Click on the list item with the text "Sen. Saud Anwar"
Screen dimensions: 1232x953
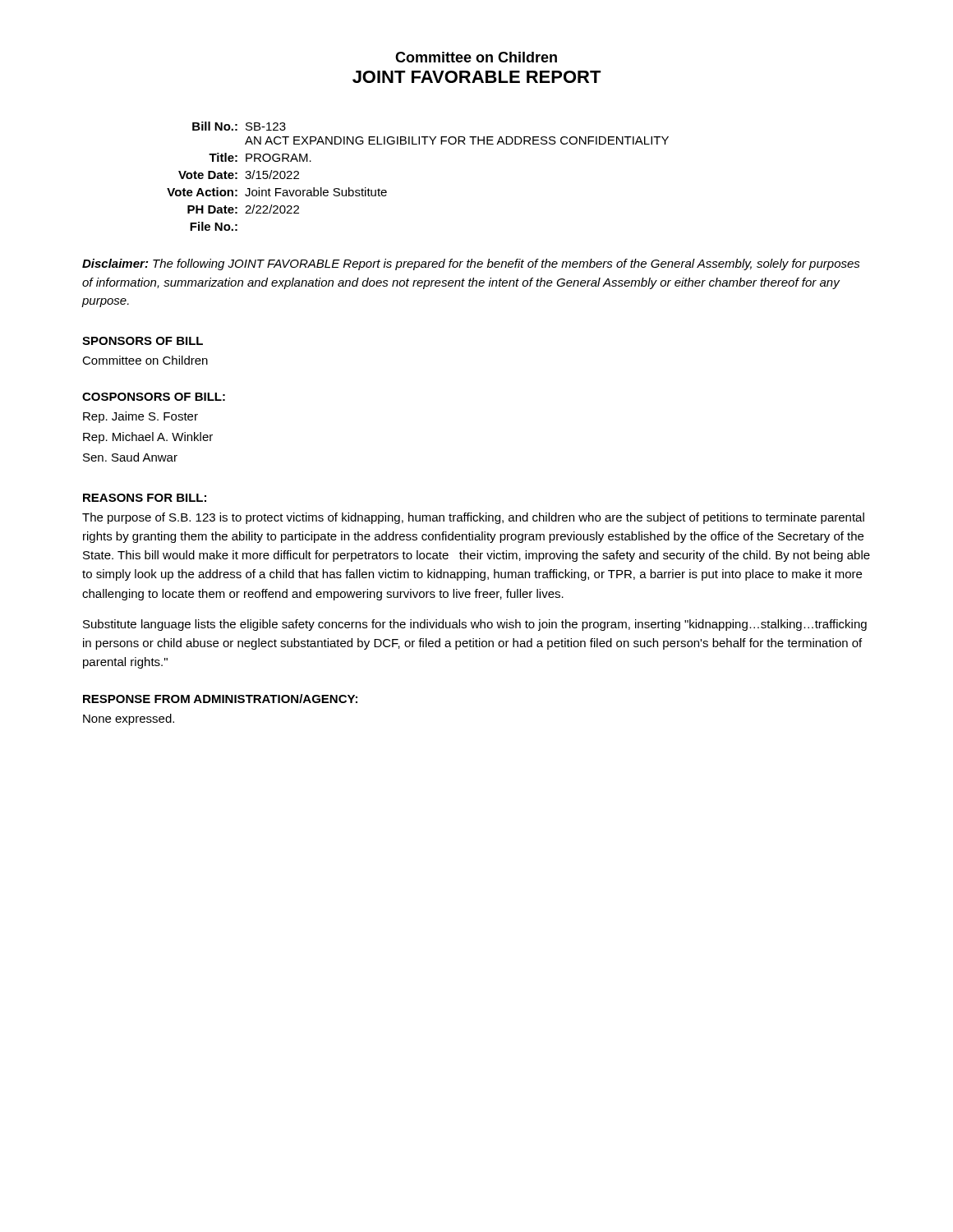coord(130,457)
